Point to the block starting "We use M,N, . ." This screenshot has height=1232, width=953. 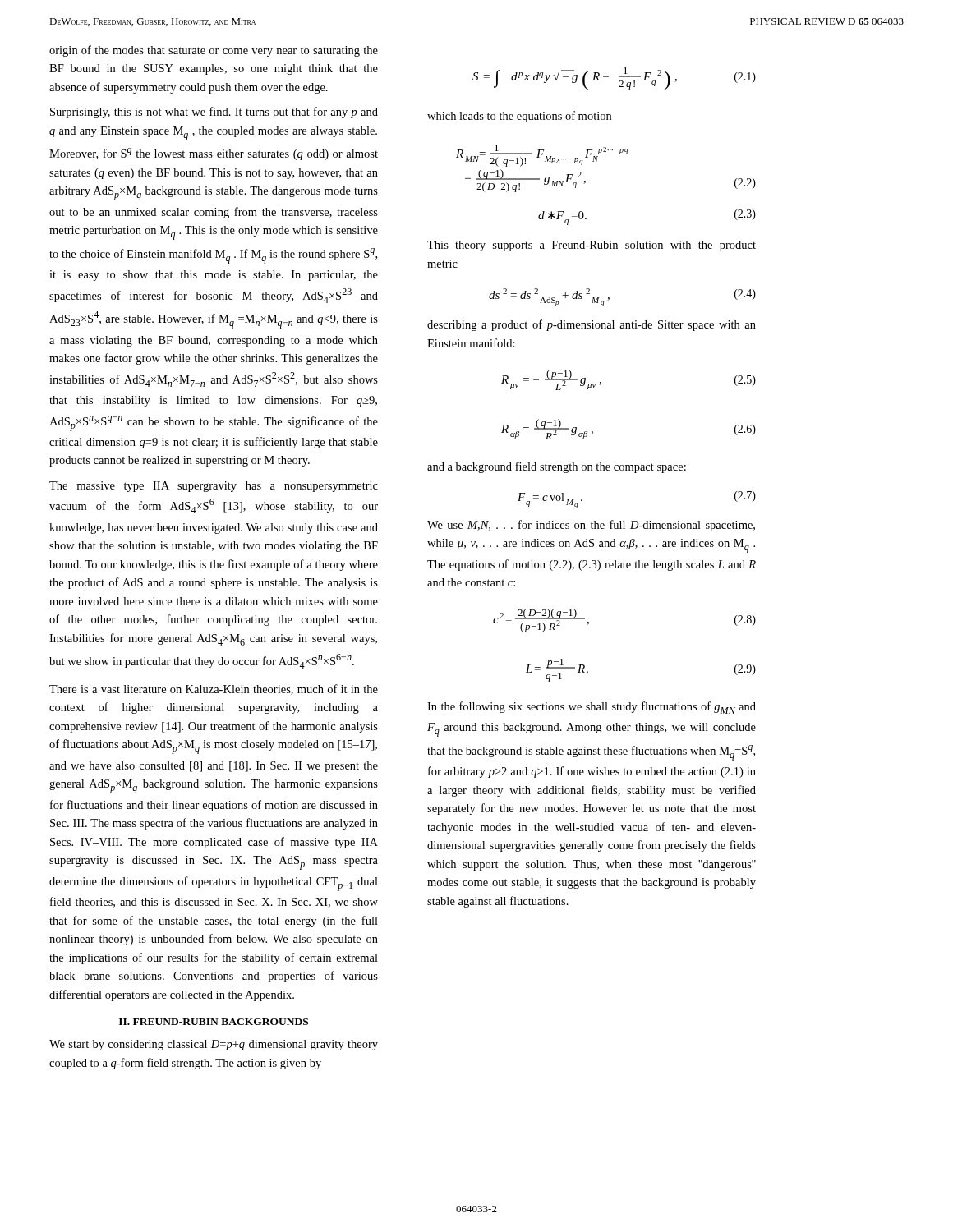592,554
